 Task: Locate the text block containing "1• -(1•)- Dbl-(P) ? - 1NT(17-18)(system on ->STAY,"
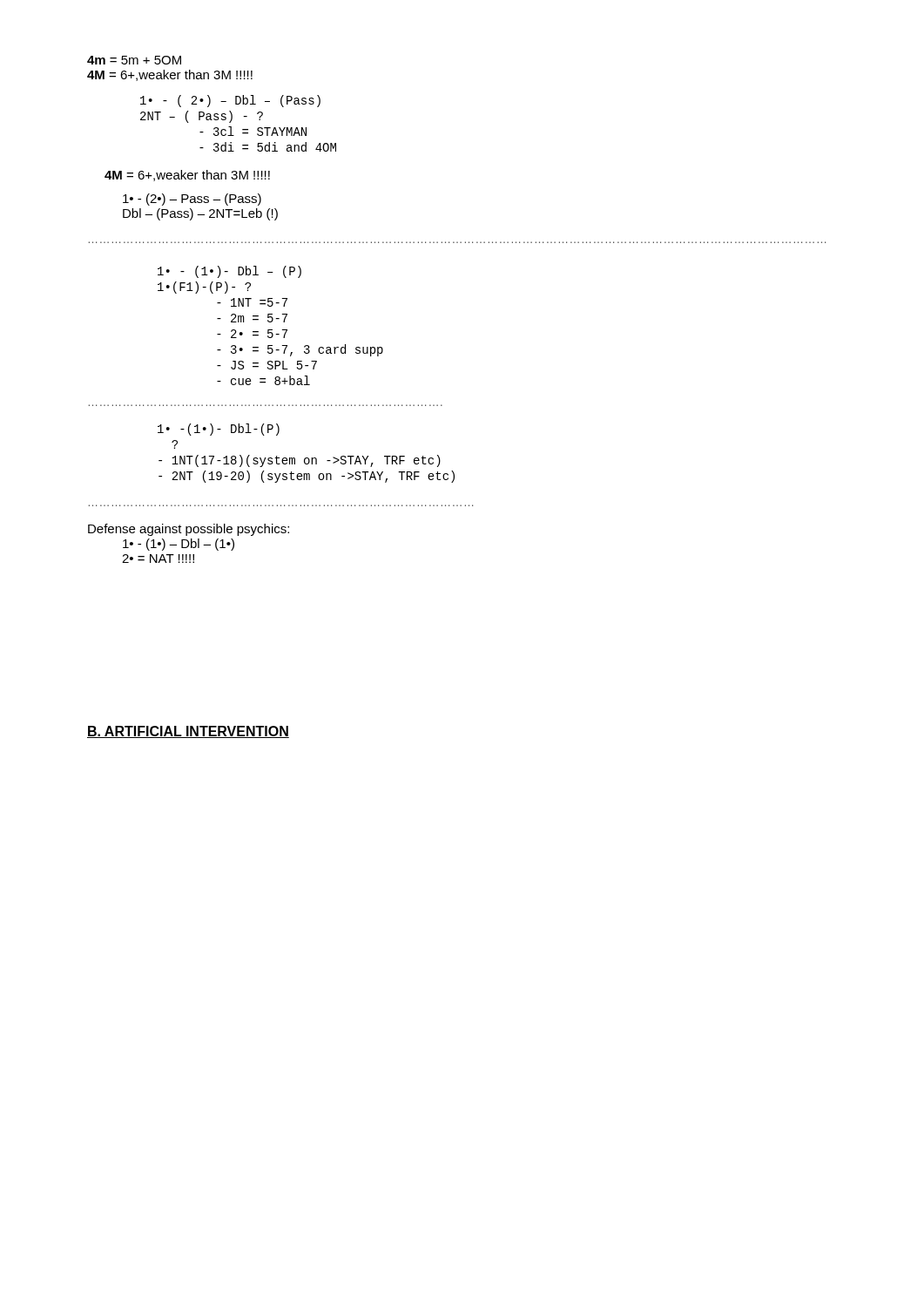pos(307,453)
